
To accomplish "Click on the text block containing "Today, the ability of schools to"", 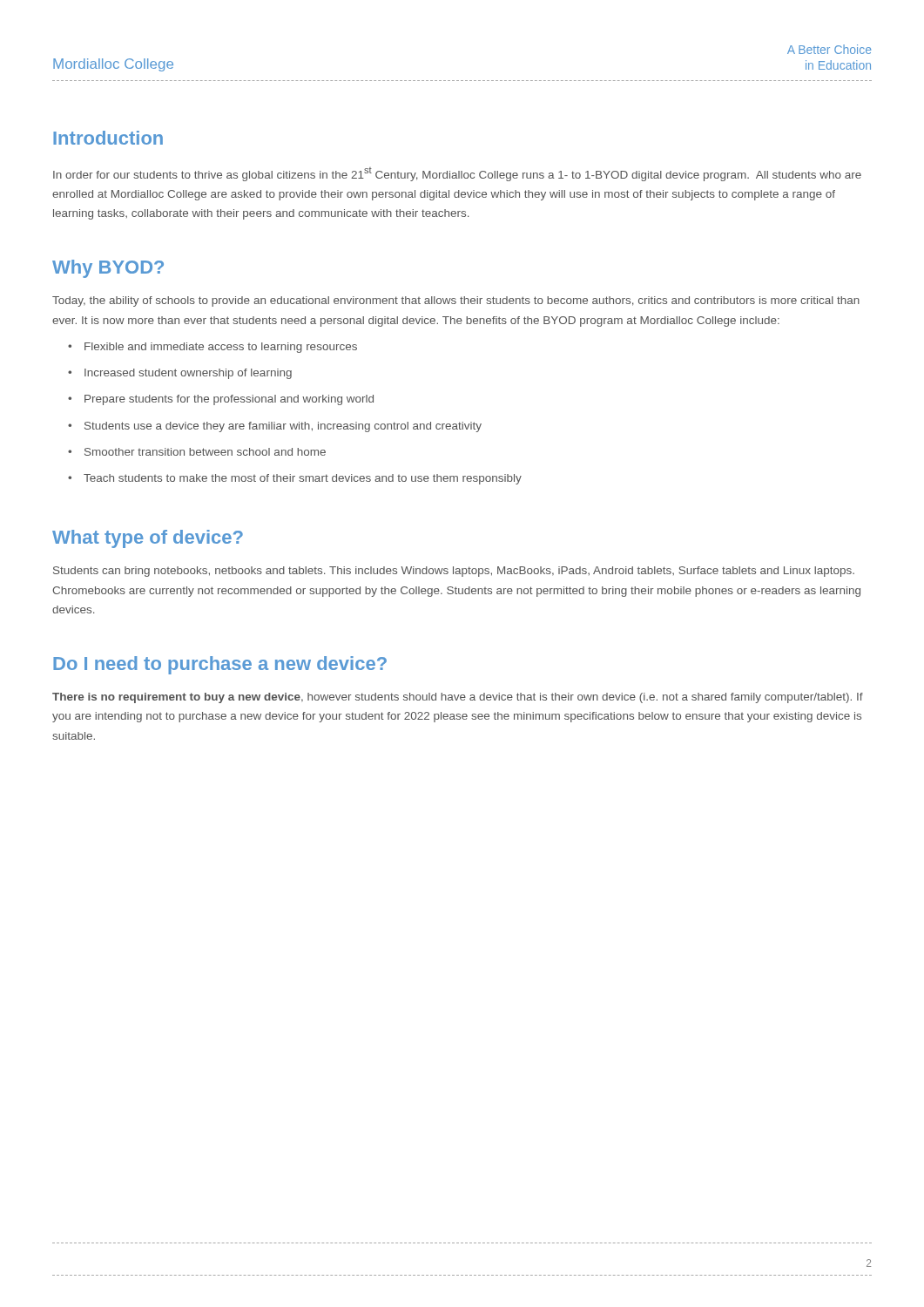I will point(456,310).
